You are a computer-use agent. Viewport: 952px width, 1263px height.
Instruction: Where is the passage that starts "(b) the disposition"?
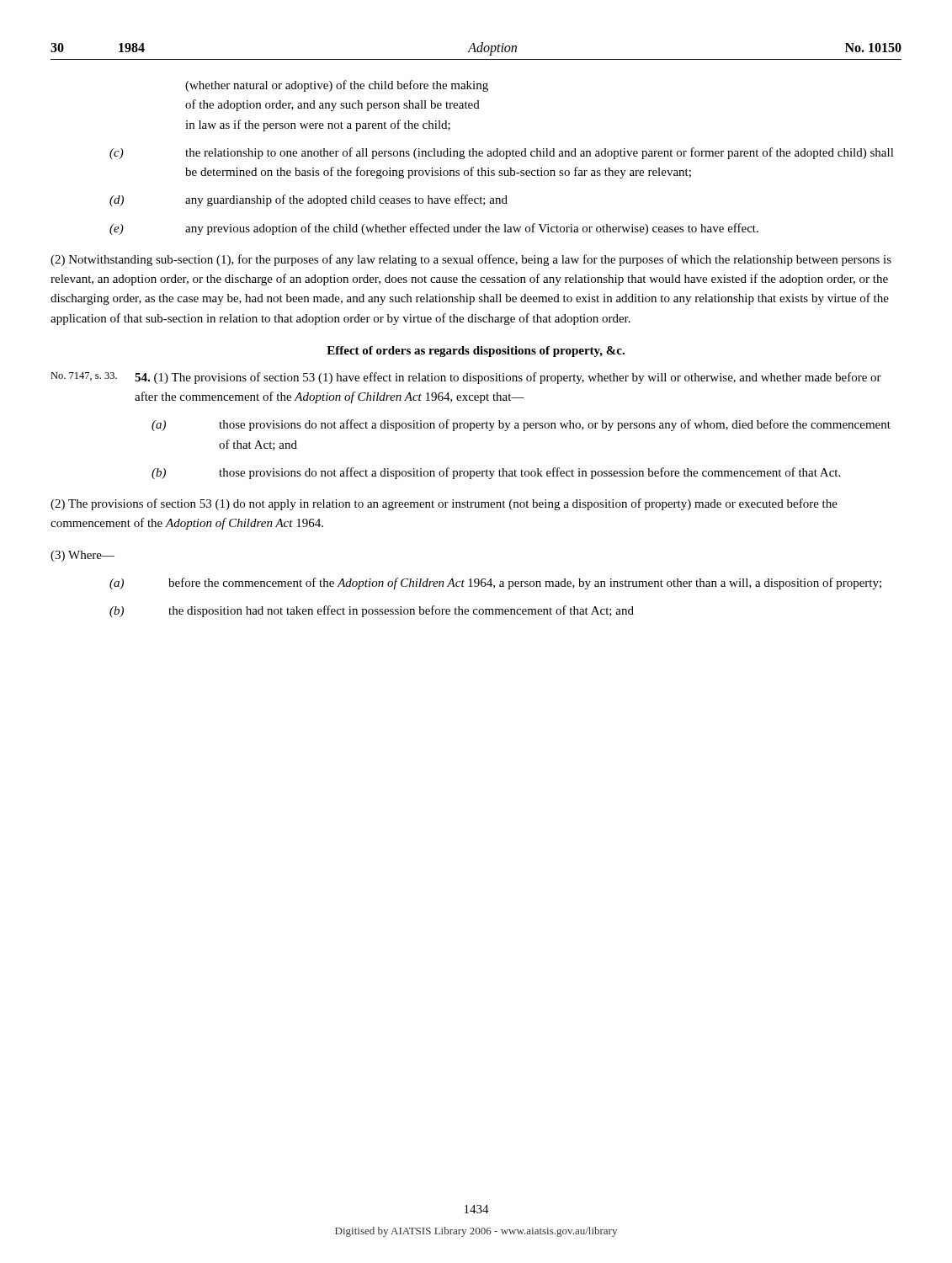(x=505, y=611)
